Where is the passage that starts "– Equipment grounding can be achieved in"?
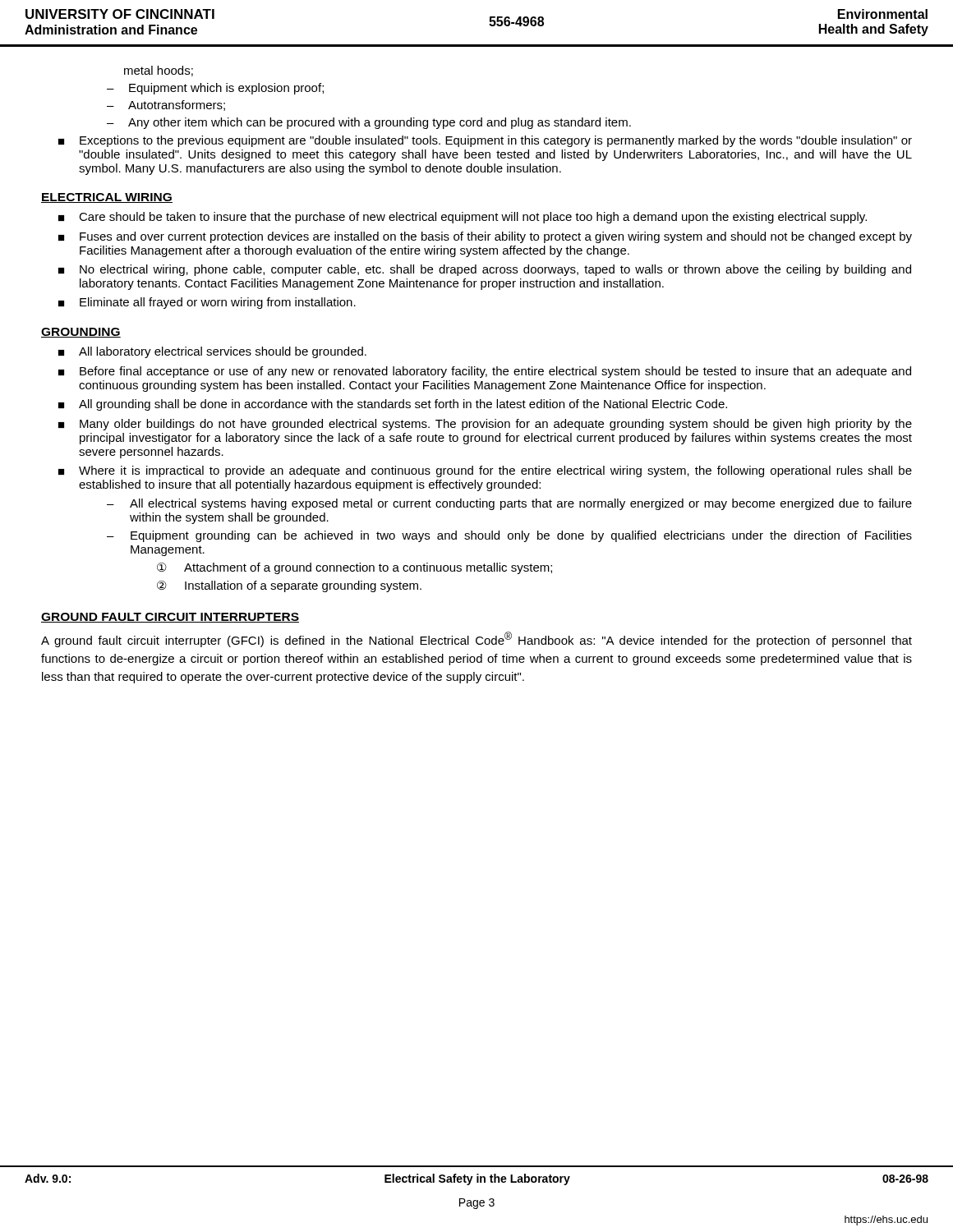 click(x=509, y=542)
